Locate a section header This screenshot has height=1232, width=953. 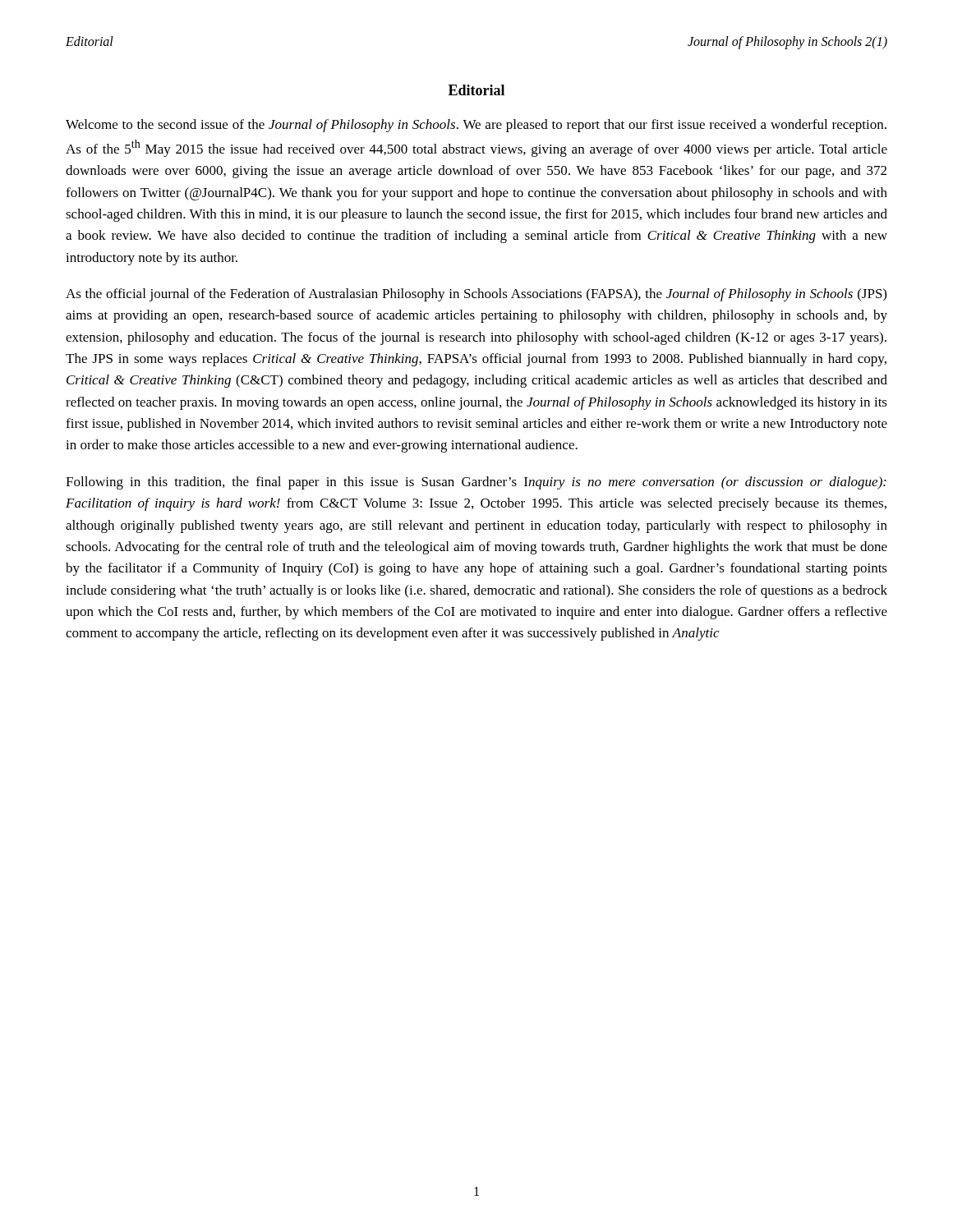476,90
